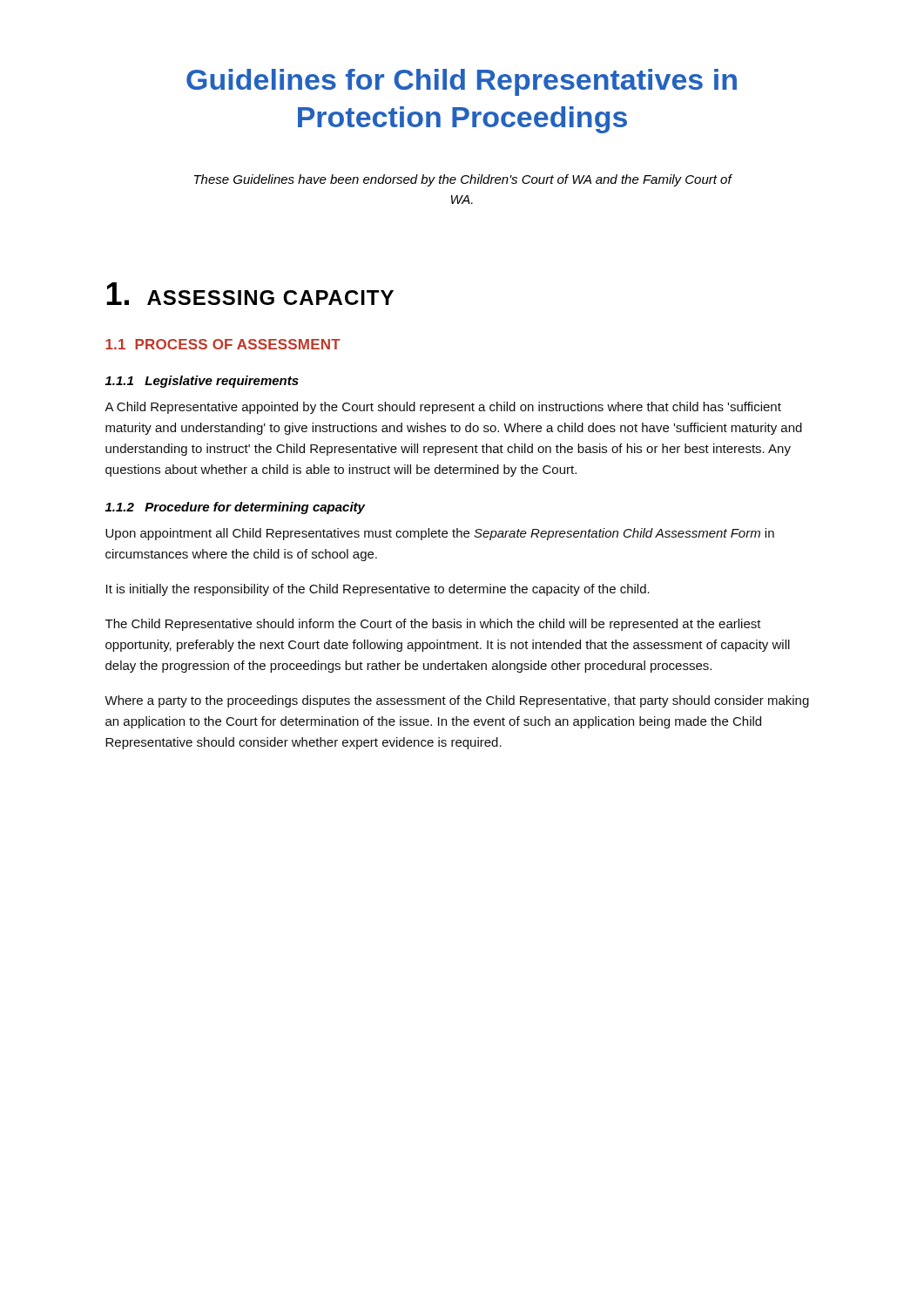Where is the passage that starts "These Guidelines have been endorsed by"?
This screenshot has height=1307, width=924.
462,190
